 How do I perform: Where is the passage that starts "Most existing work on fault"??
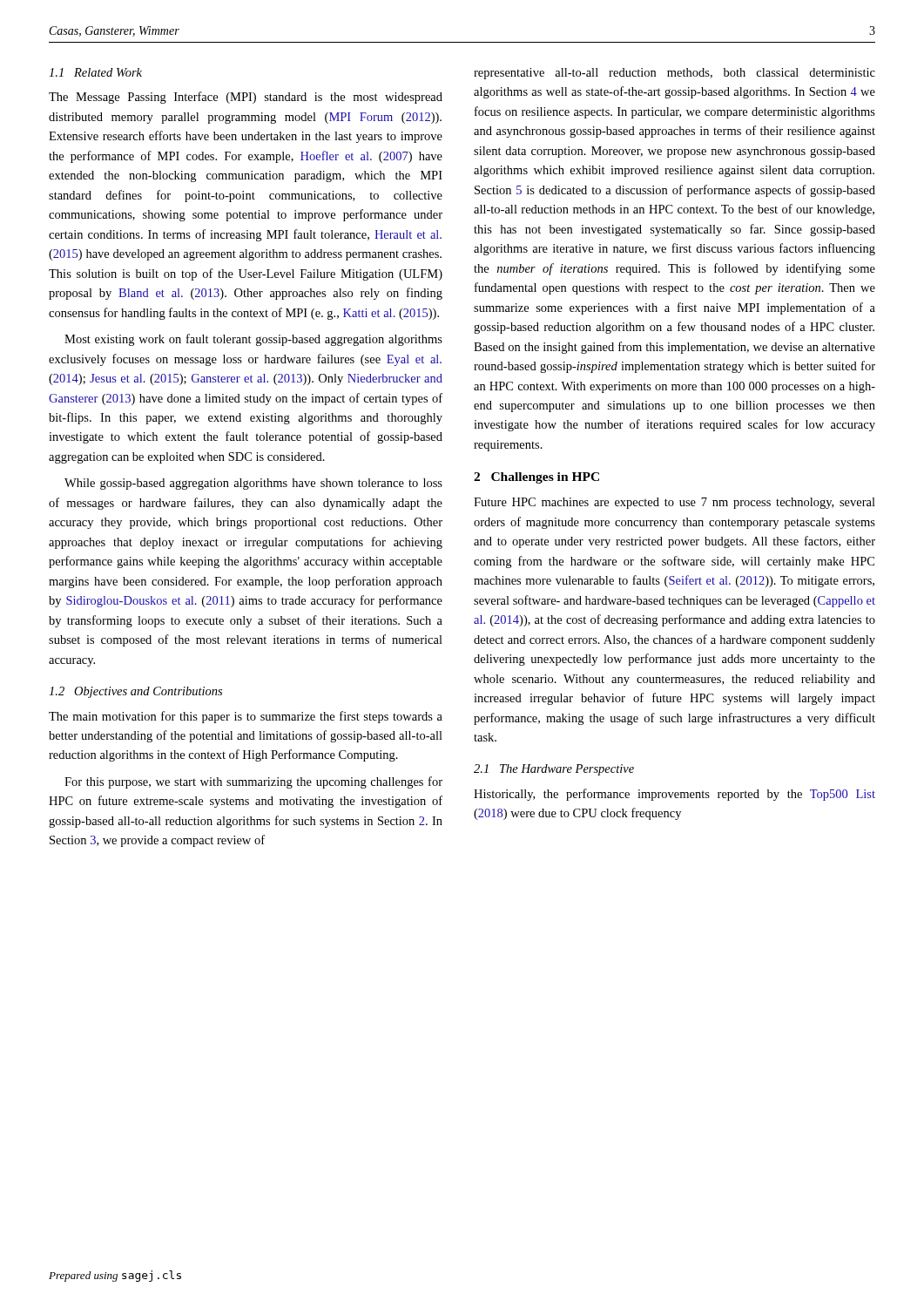click(246, 398)
